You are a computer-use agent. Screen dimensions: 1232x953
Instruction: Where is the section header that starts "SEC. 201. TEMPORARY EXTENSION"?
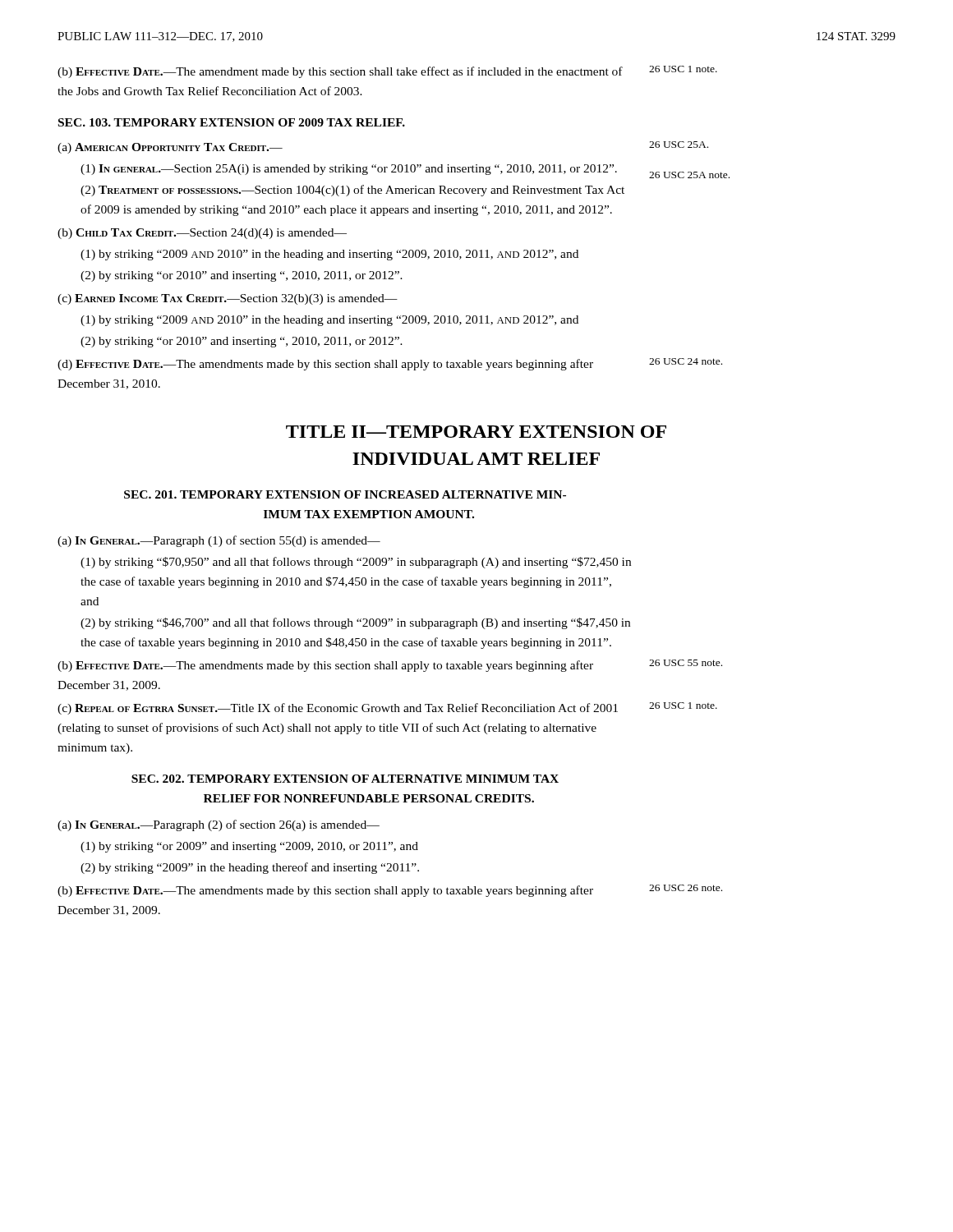point(345,504)
